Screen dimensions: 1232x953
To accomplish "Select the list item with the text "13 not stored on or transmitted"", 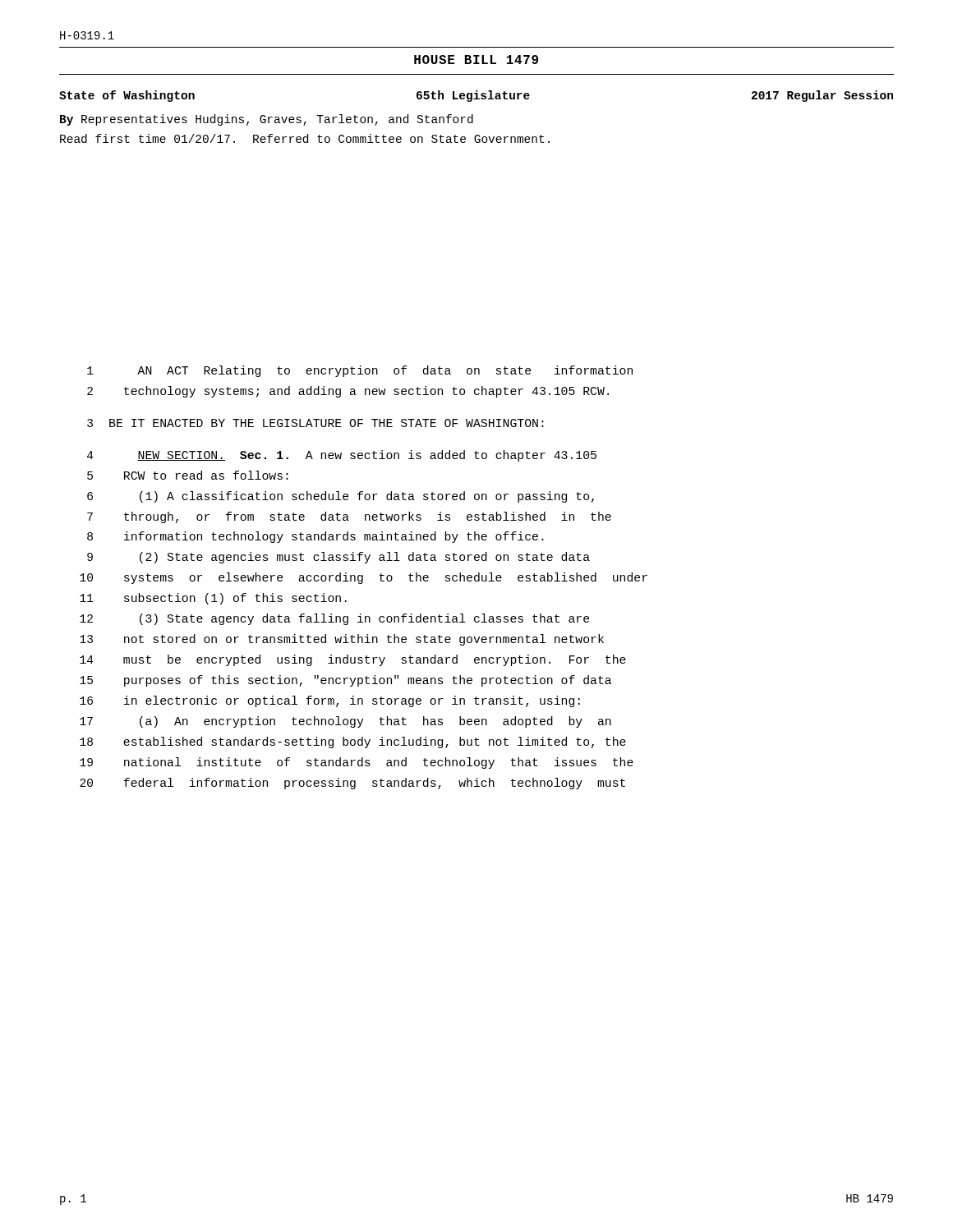I will [476, 640].
